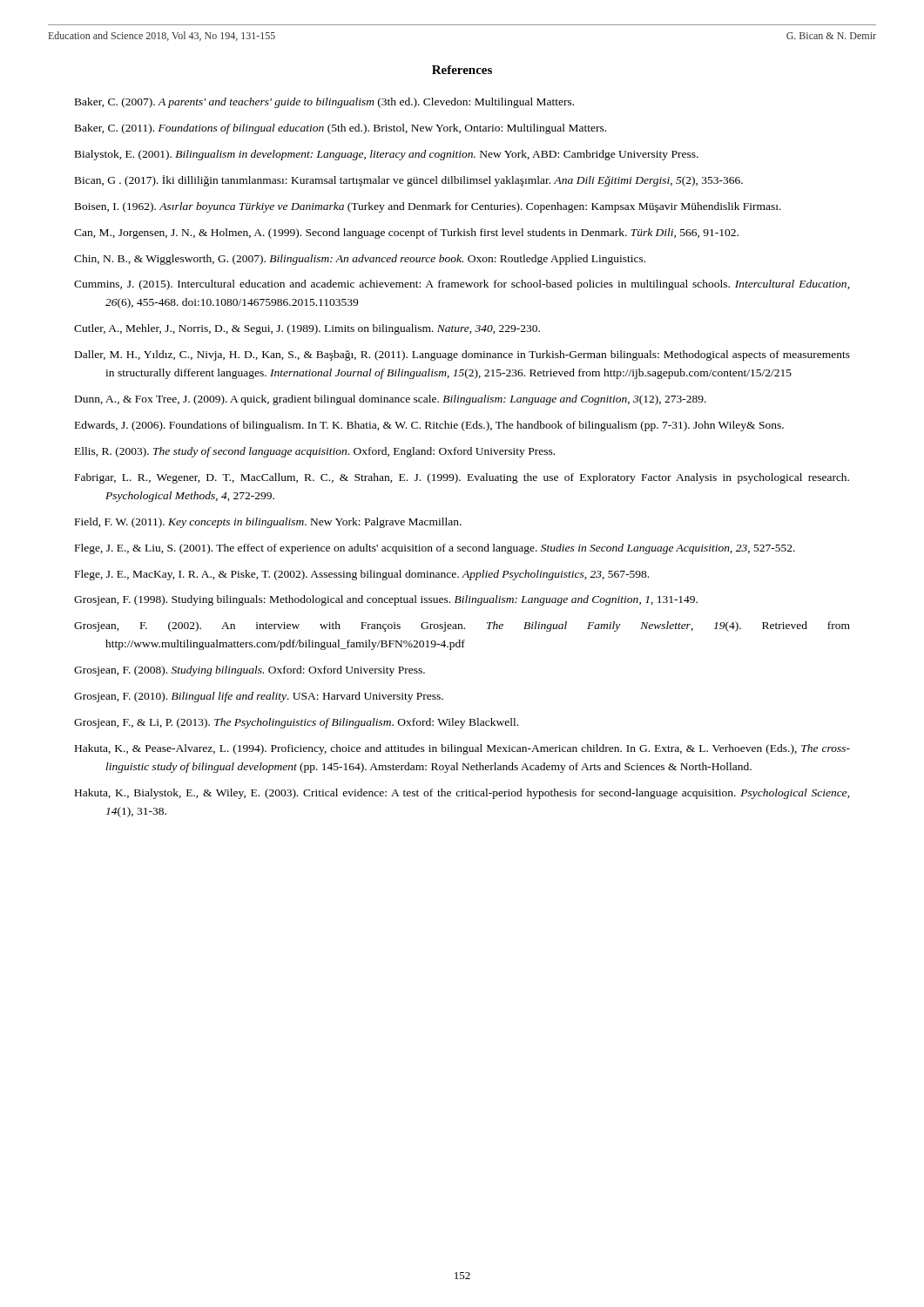This screenshot has height=1307, width=924.
Task: Point to the element starting "Baker, C. (2007). A parents' and"
Action: tap(324, 102)
